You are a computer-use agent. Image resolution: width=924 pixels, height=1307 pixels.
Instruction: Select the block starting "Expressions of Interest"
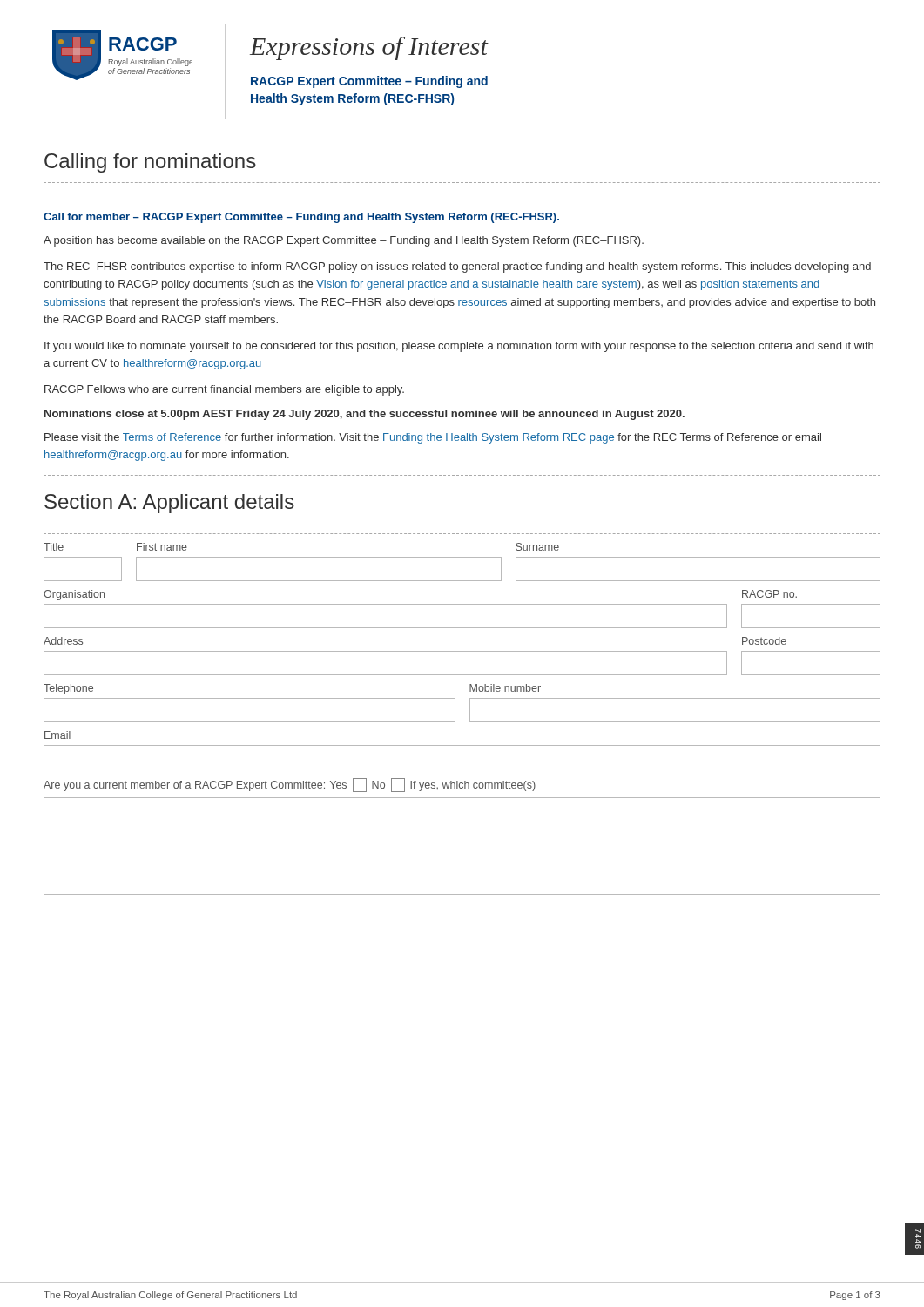pos(369,48)
